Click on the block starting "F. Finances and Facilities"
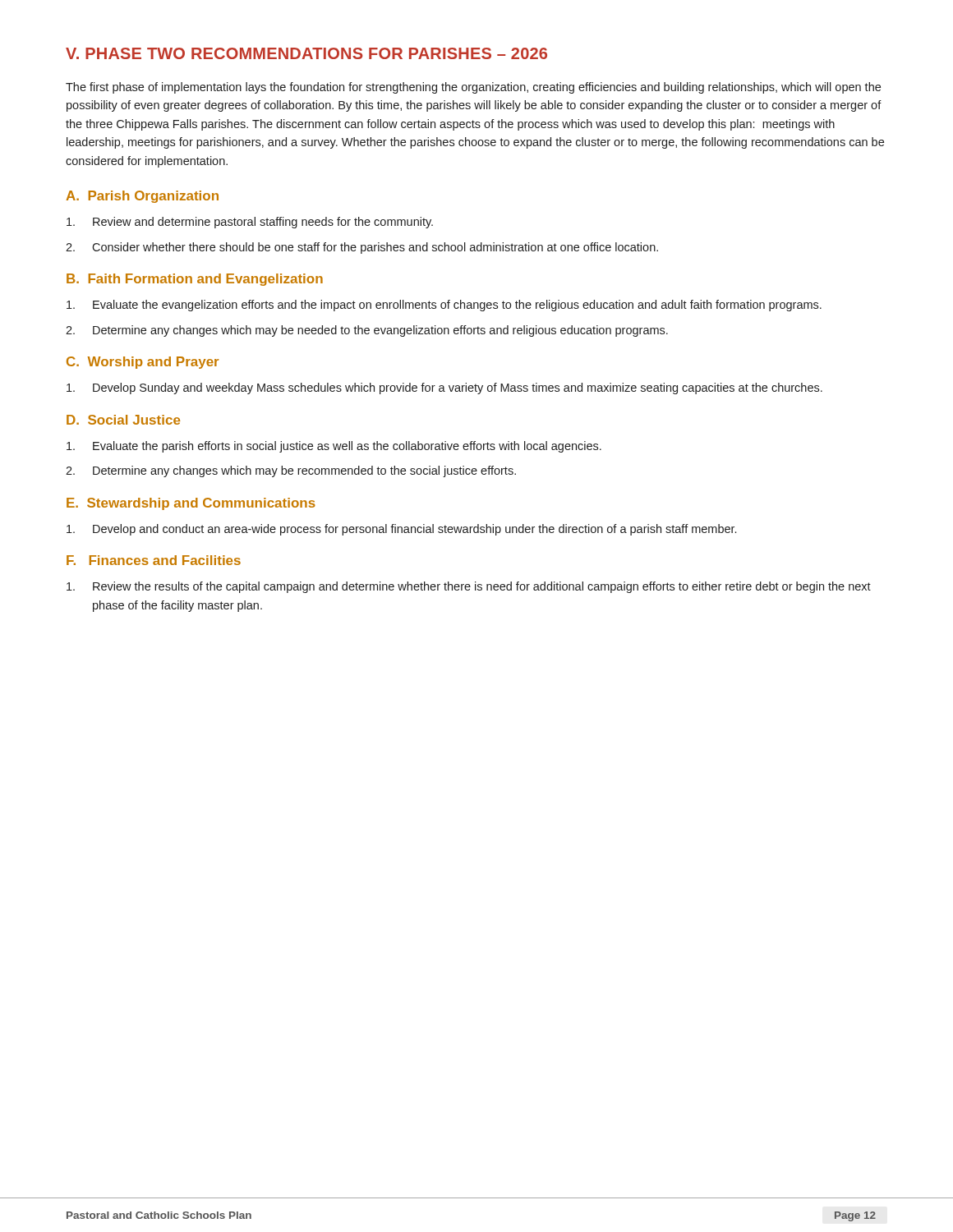This screenshot has width=953, height=1232. (x=153, y=561)
